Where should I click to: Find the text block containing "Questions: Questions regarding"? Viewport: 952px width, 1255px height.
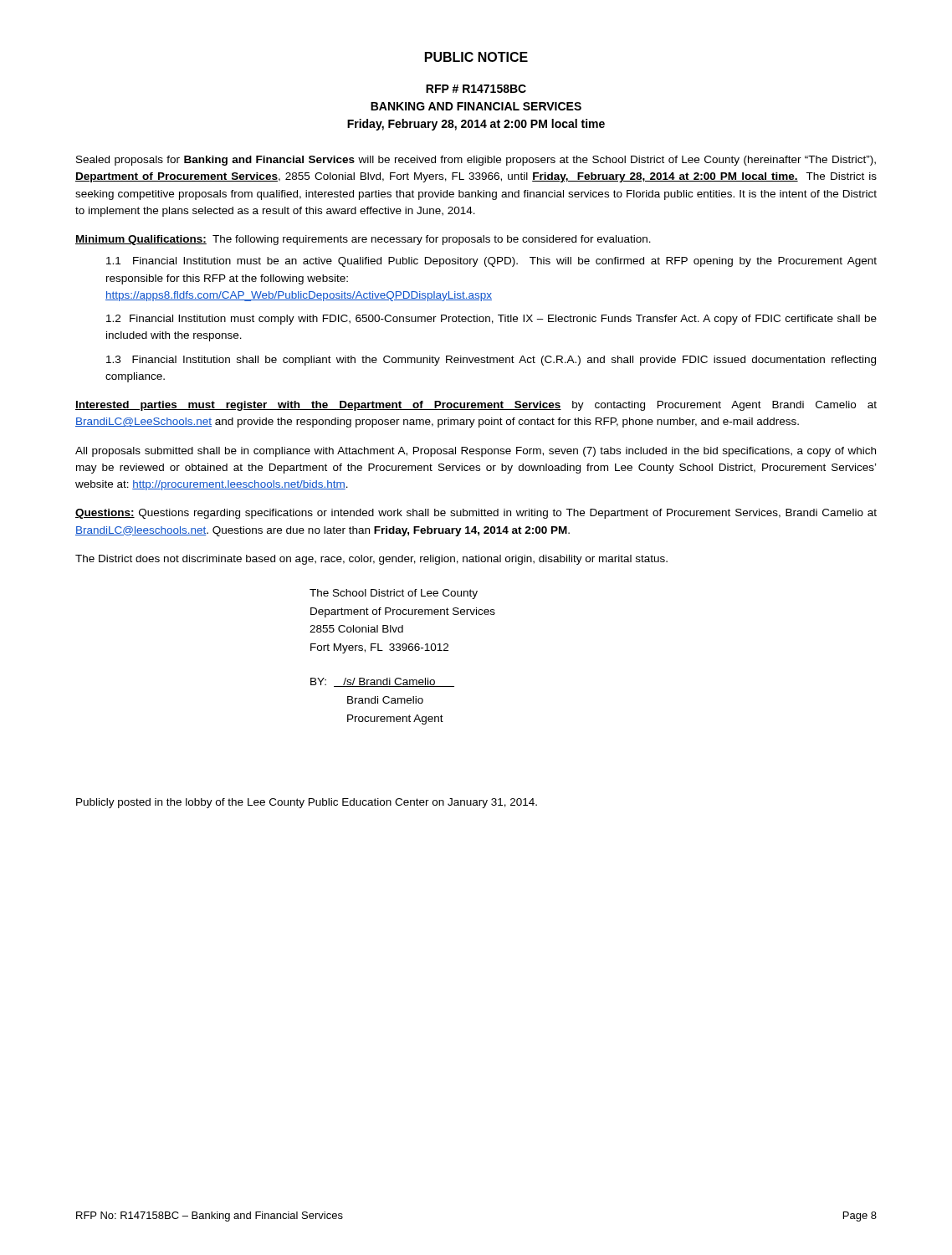pyautogui.click(x=476, y=521)
